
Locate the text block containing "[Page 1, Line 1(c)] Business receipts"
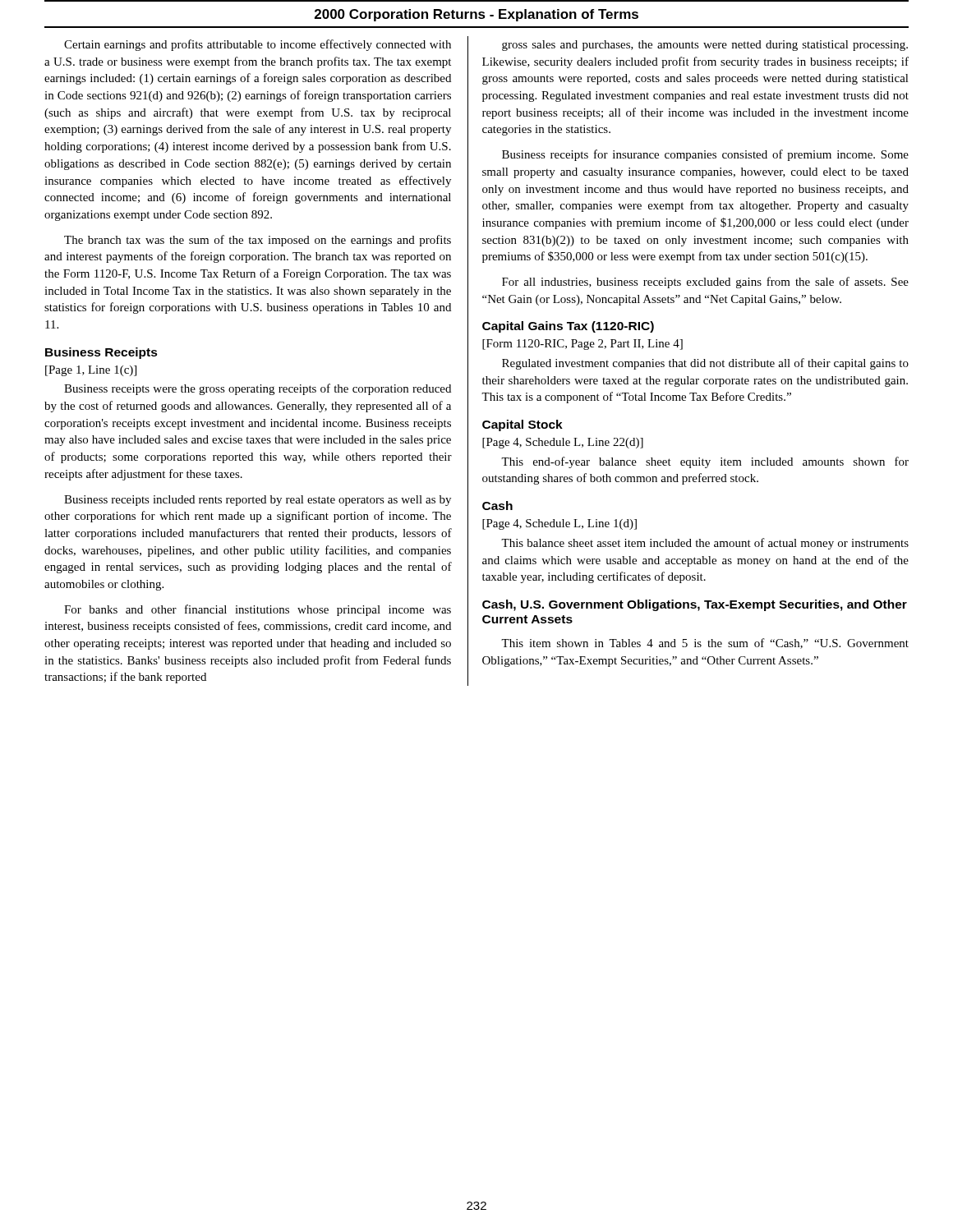[x=248, y=422]
